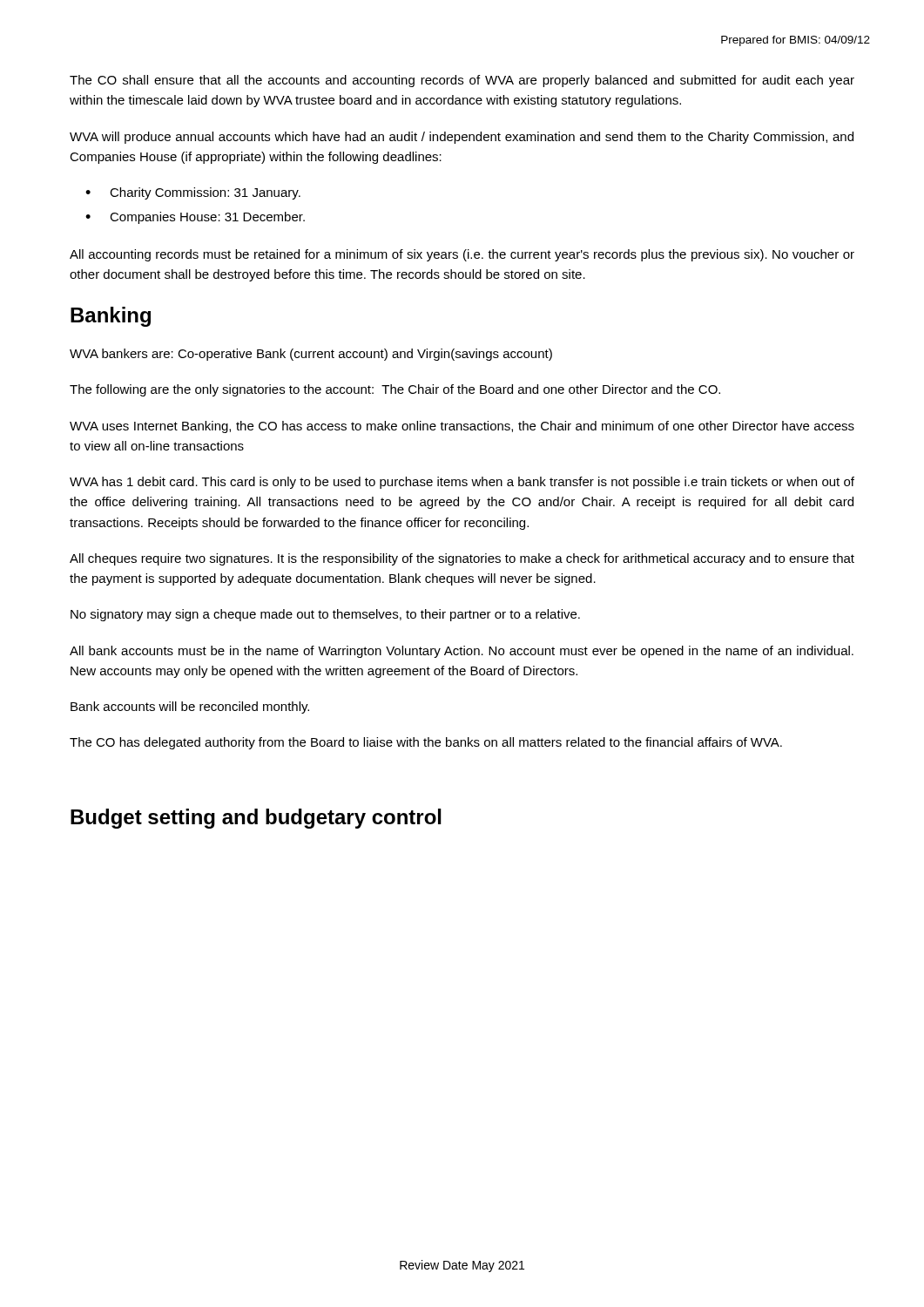Where is the passage that starts "The following are the"?
Image resolution: width=924 pixels, height=1307 pixels.
(396, 389)
